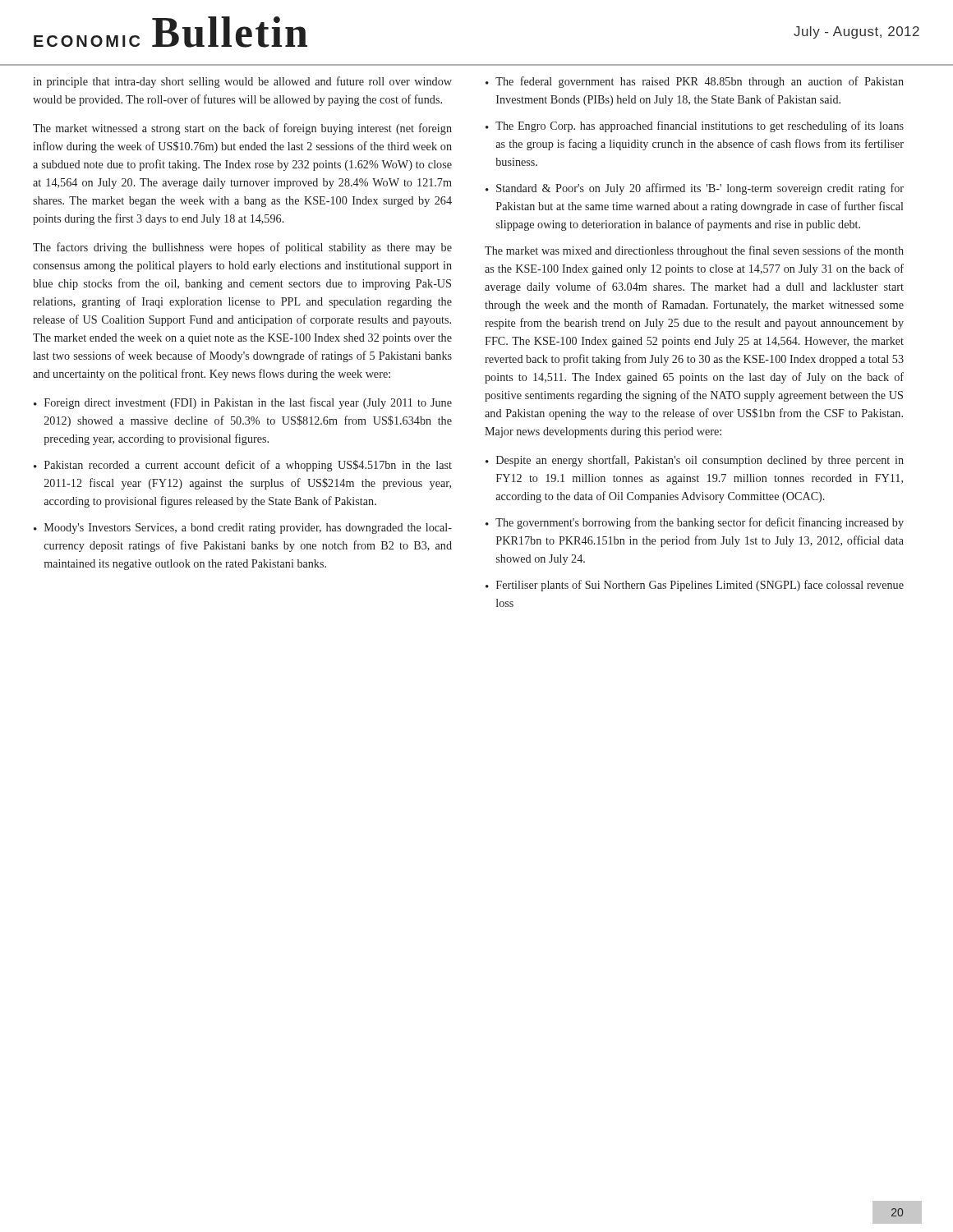This screenshot has width=953, height=1232.
Task: Select the text starting "• Foreign direct investment (FDI) in"
Action: click(x=242, y=420)
